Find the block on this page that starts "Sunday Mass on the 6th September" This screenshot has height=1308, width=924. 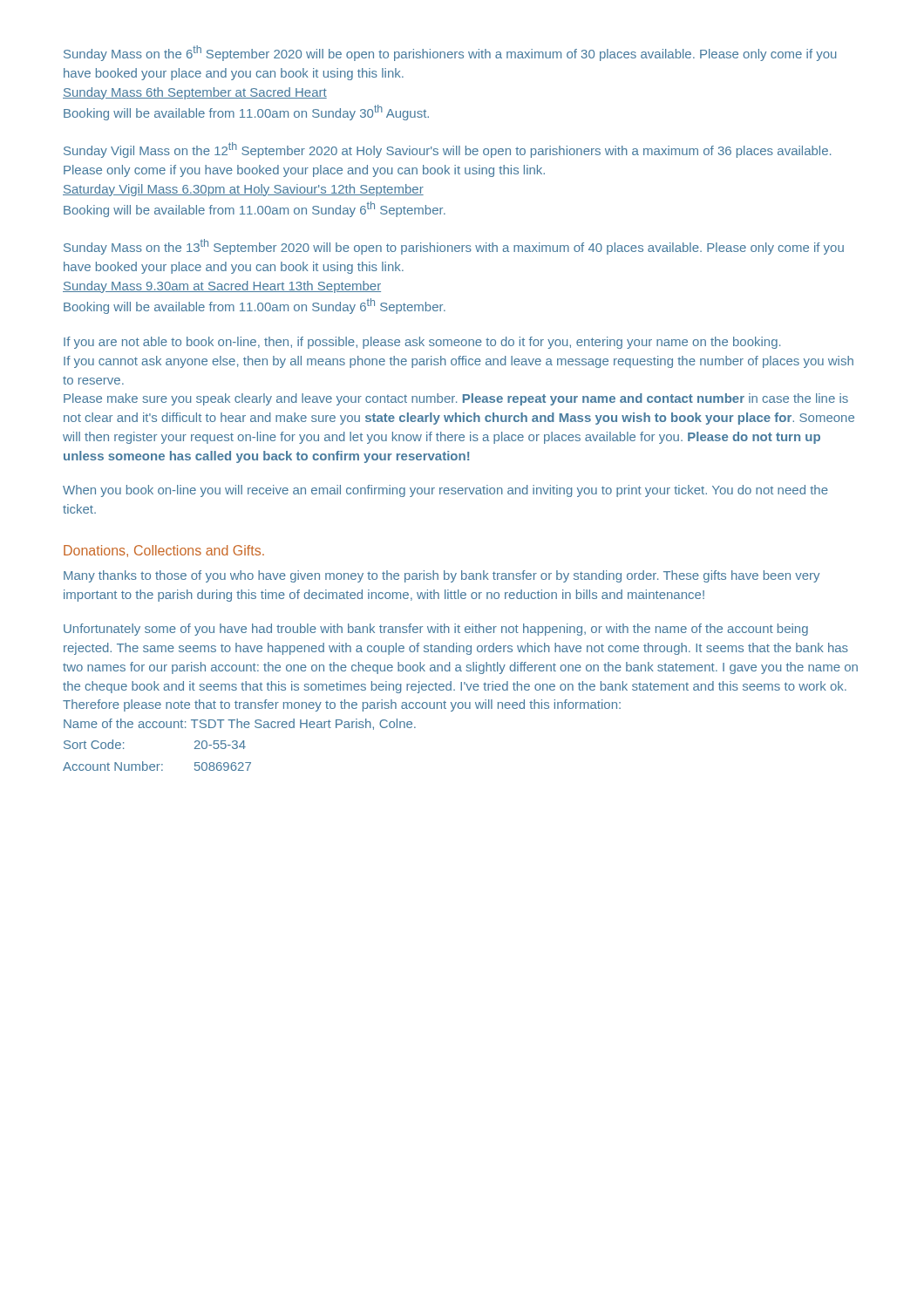[450, 53]
